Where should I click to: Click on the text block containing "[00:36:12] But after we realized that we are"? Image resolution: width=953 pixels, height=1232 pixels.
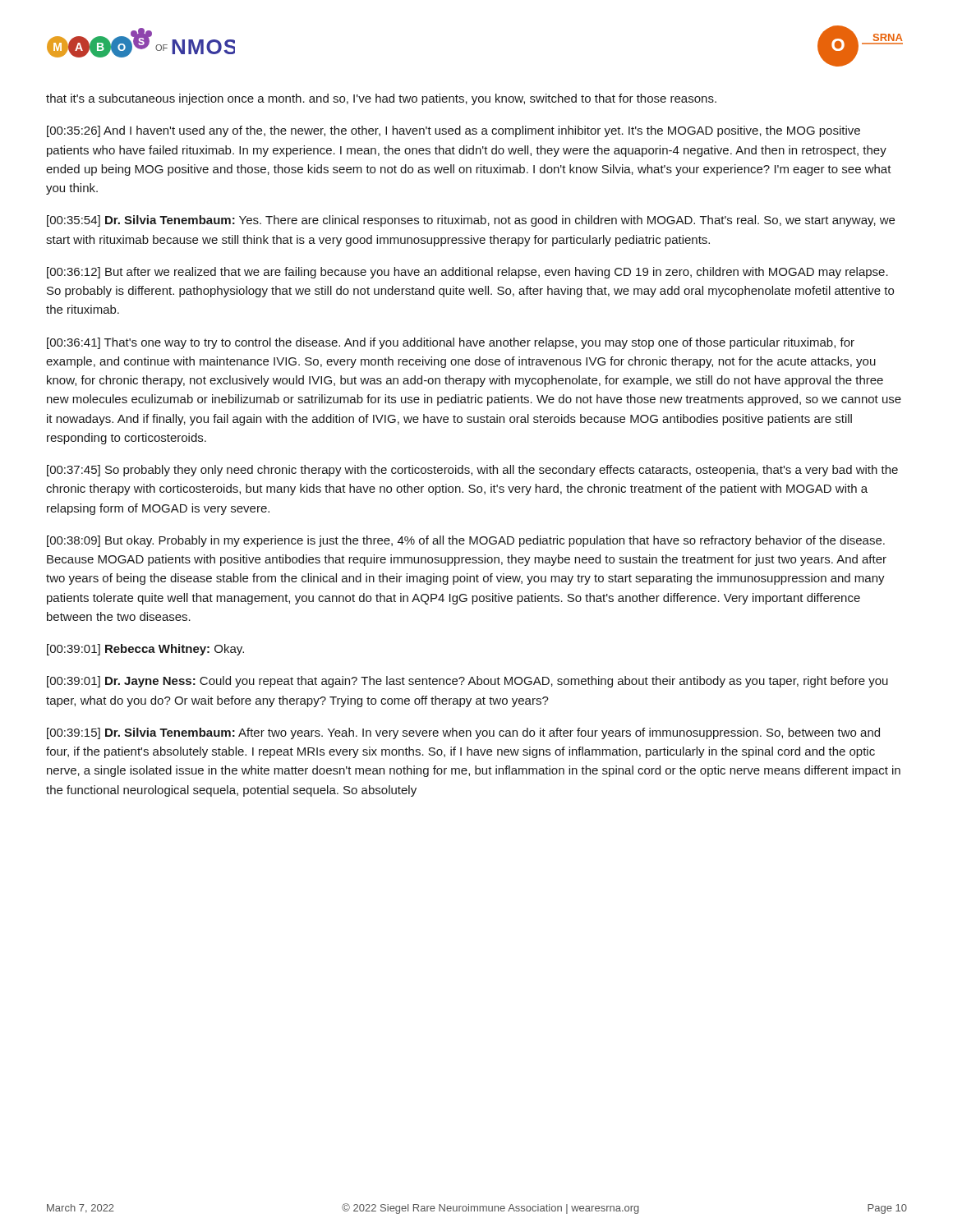tap(470, 290)
